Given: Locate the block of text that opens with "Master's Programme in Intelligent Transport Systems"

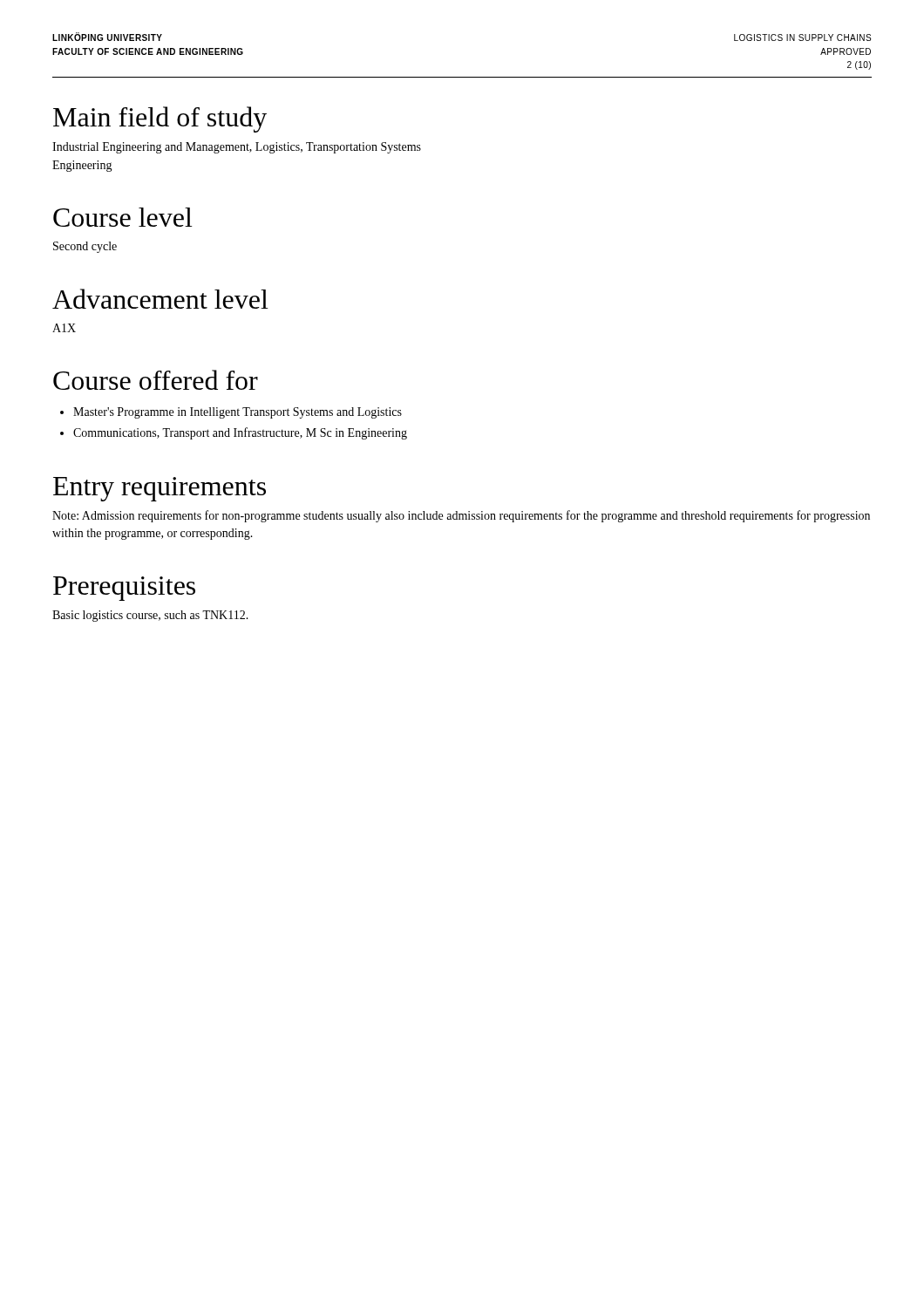Looking at the screenshot, I should (238, 412).
